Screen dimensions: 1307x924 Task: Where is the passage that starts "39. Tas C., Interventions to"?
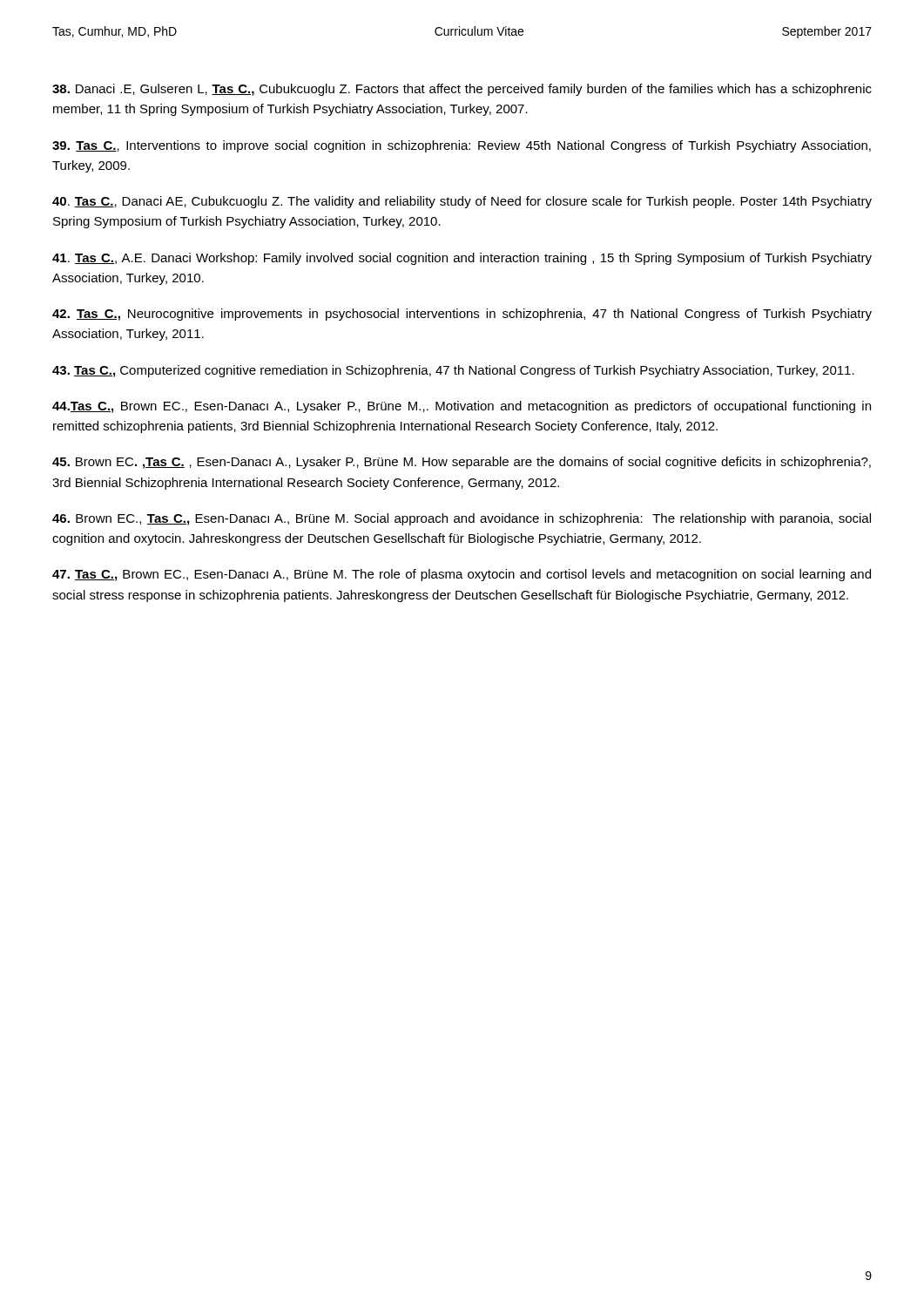pyautogui.click(x=462, y=155)
